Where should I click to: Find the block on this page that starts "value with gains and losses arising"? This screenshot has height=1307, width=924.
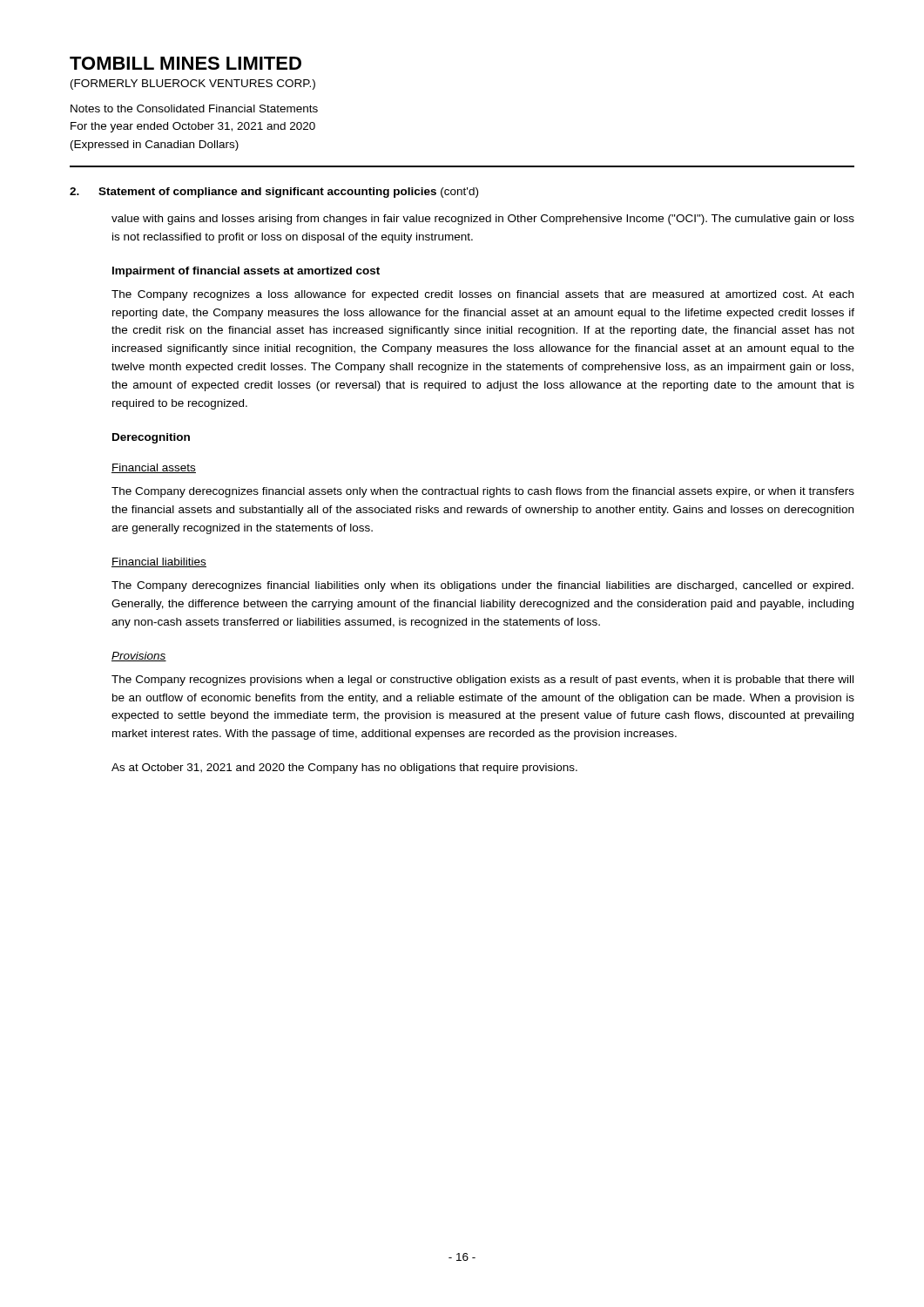[x=483, y=227]
